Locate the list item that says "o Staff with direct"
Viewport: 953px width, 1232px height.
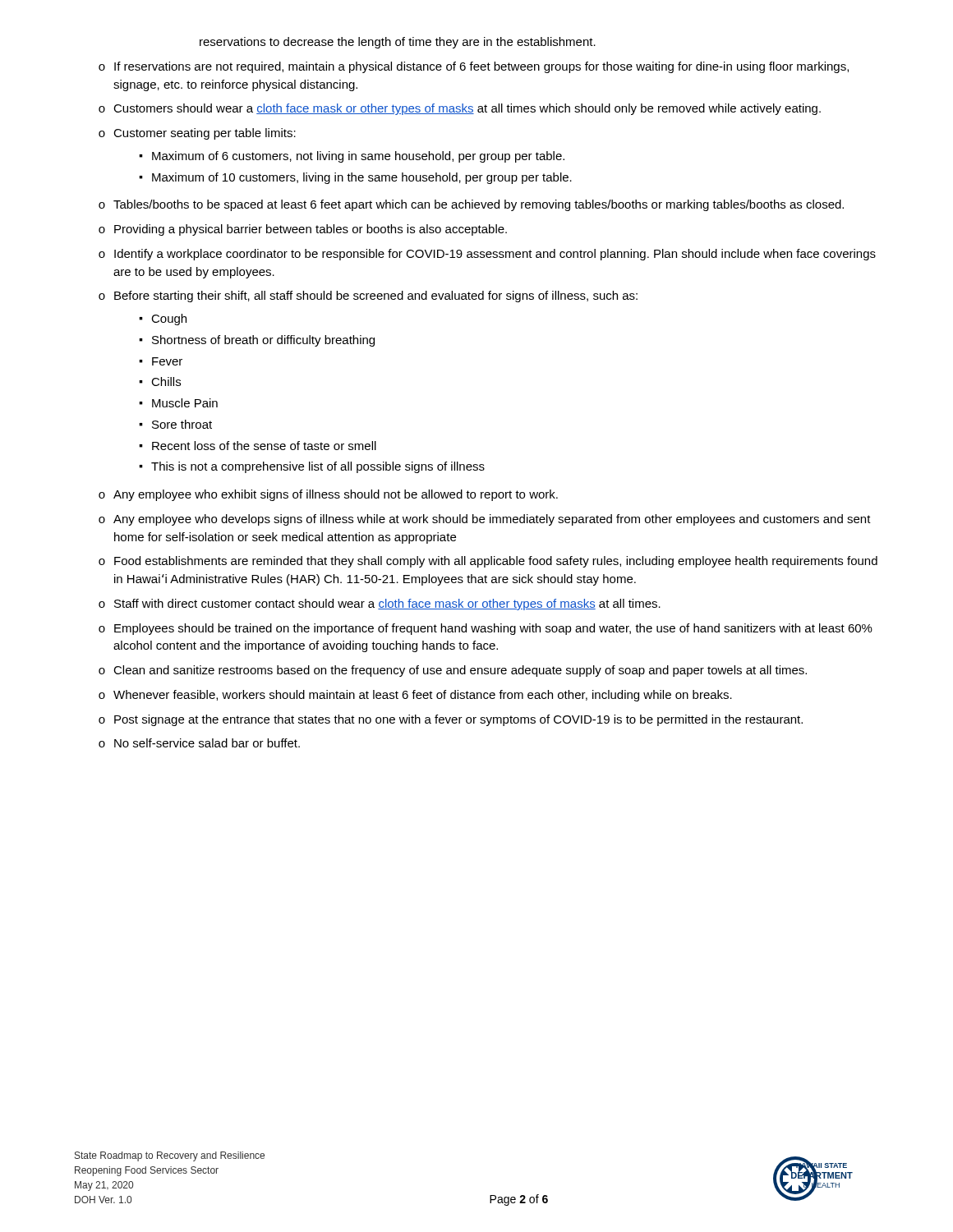click(x=476, y=603)
